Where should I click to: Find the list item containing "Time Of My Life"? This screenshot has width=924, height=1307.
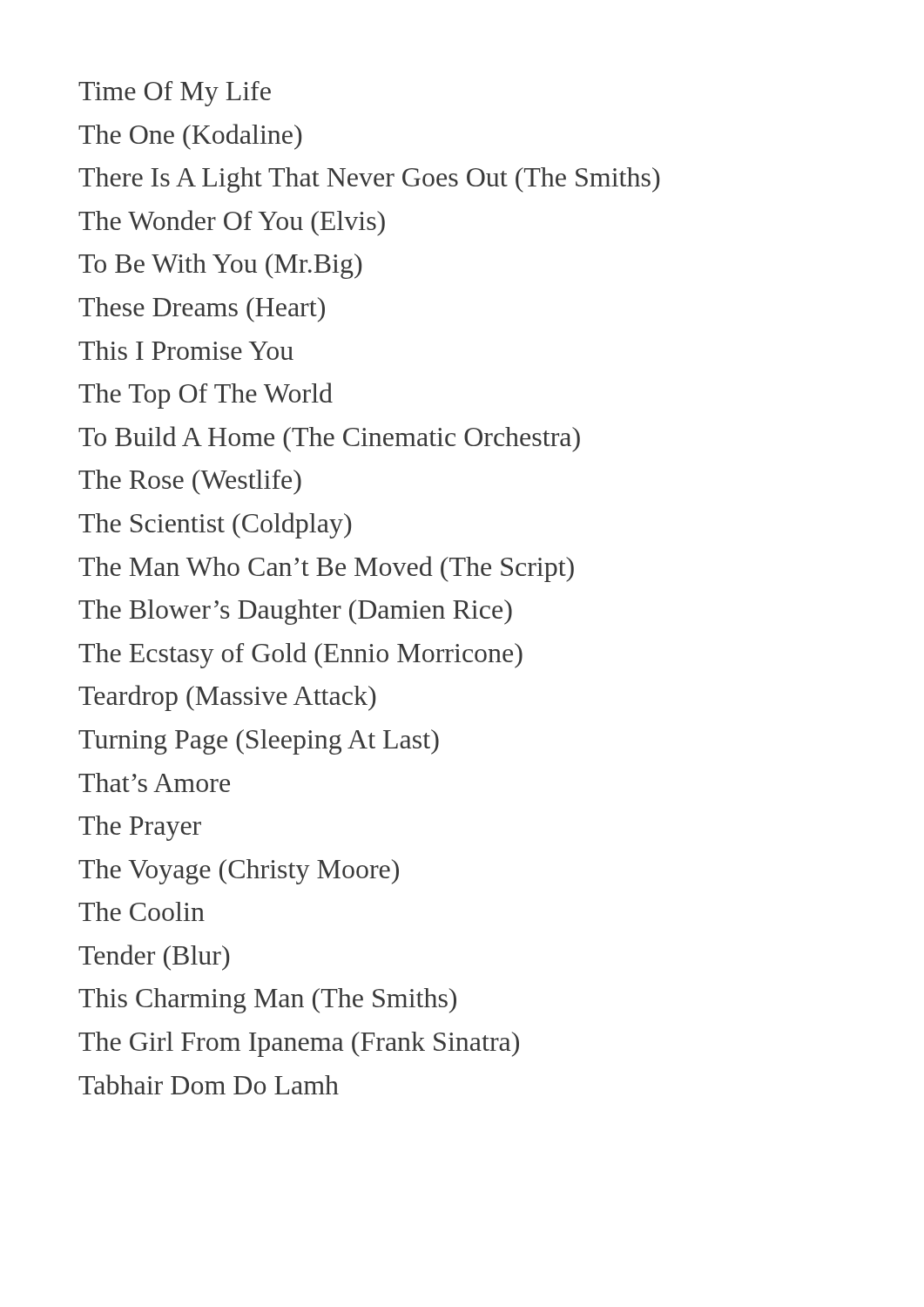(x=175, y=91)
